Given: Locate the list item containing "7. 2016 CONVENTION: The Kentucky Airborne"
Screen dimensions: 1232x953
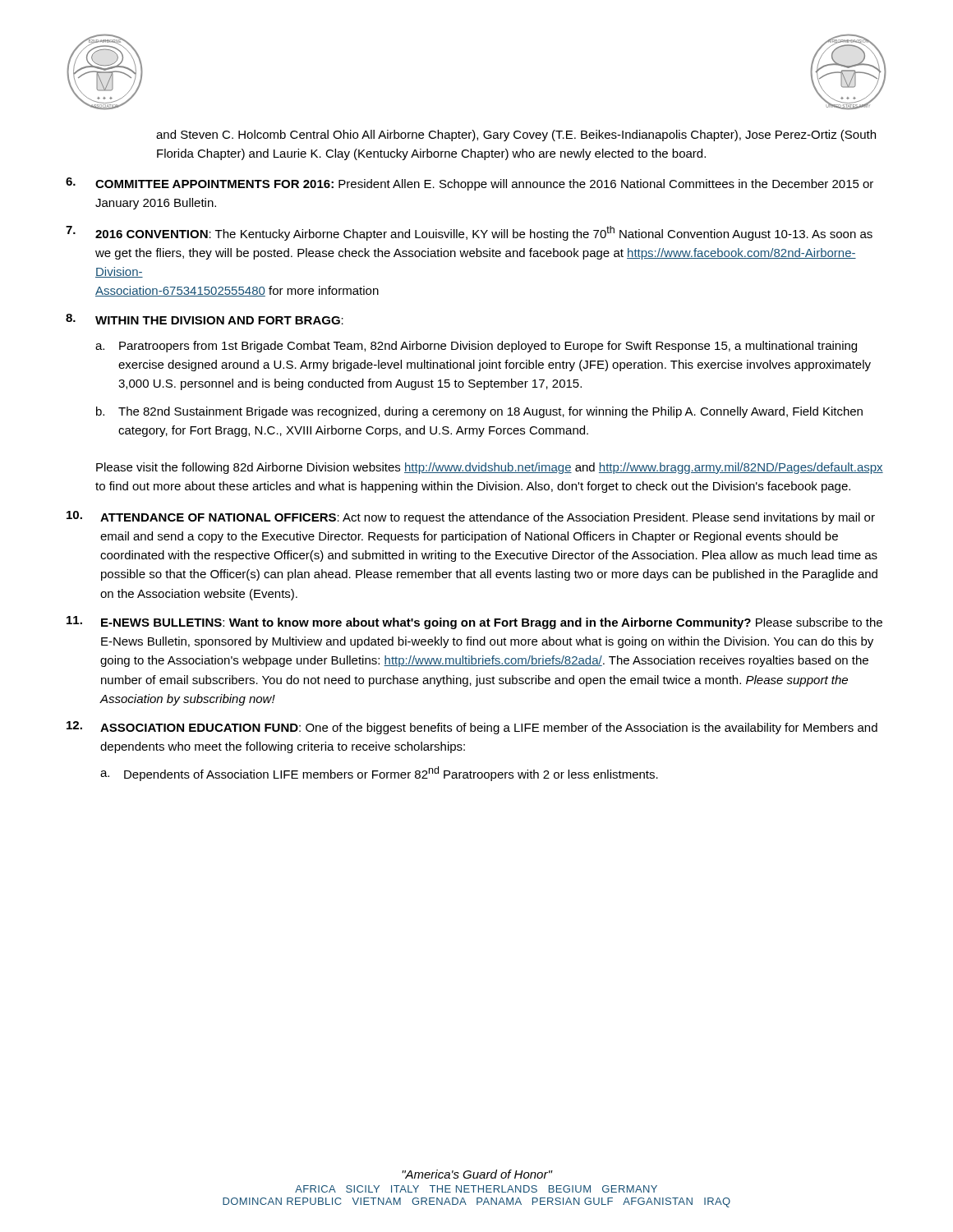Looking at the screenshot, I should pyautogui.click(x=476, y=261).
